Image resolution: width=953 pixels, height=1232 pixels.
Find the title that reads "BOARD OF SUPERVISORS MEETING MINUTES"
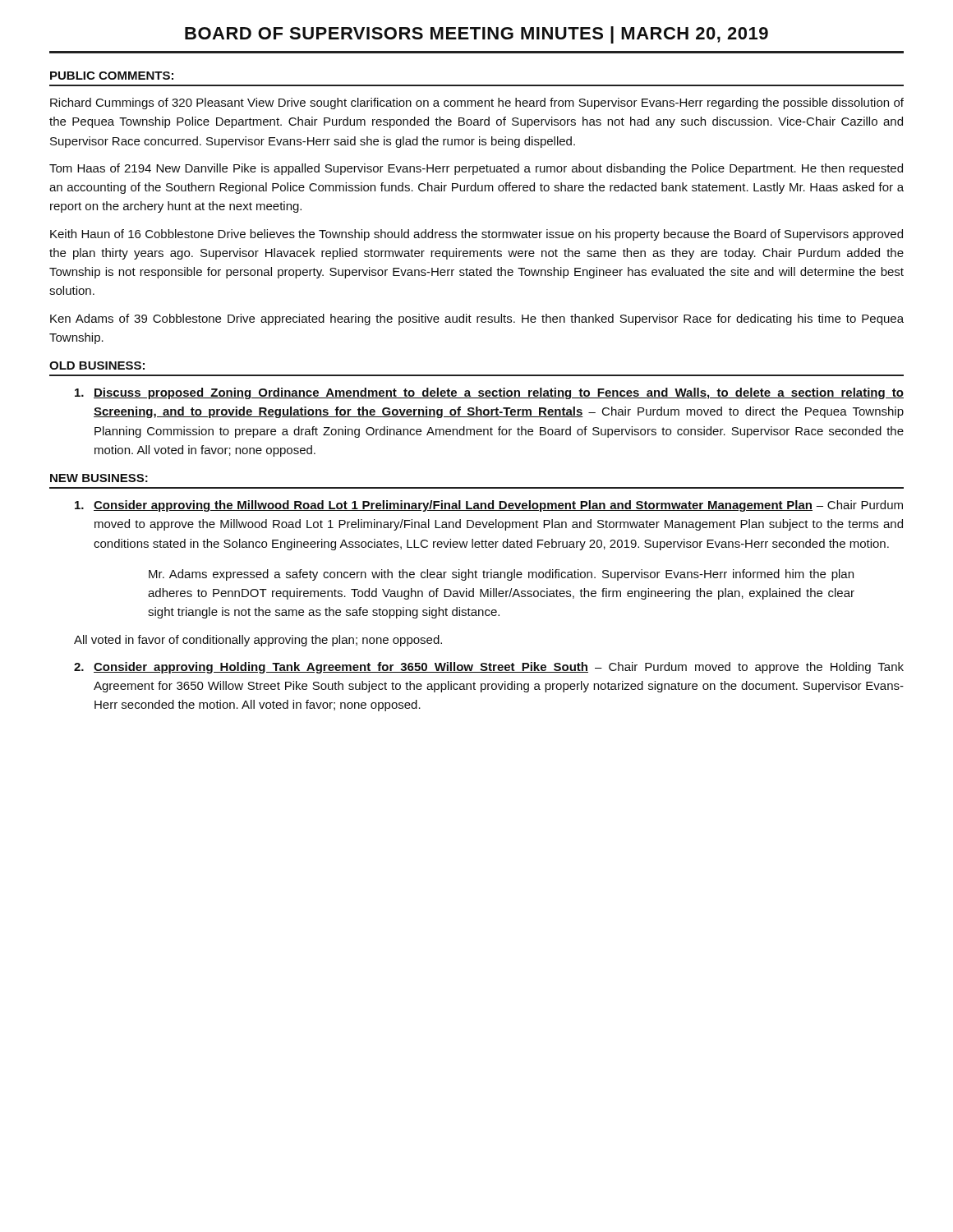pyautogui.click(x=476, y=33)
